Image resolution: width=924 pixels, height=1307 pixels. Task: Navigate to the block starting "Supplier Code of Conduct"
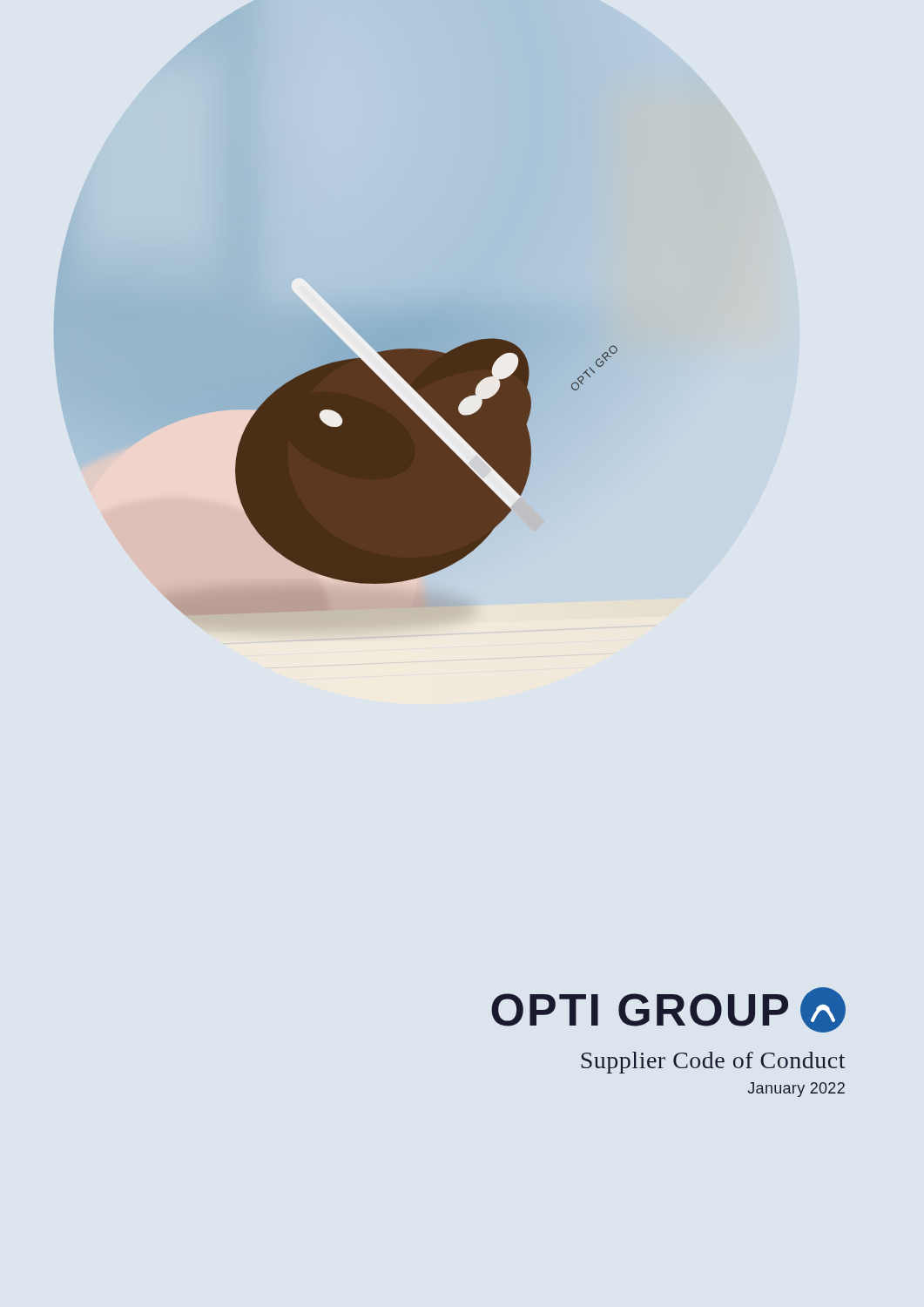[713, 1060]
